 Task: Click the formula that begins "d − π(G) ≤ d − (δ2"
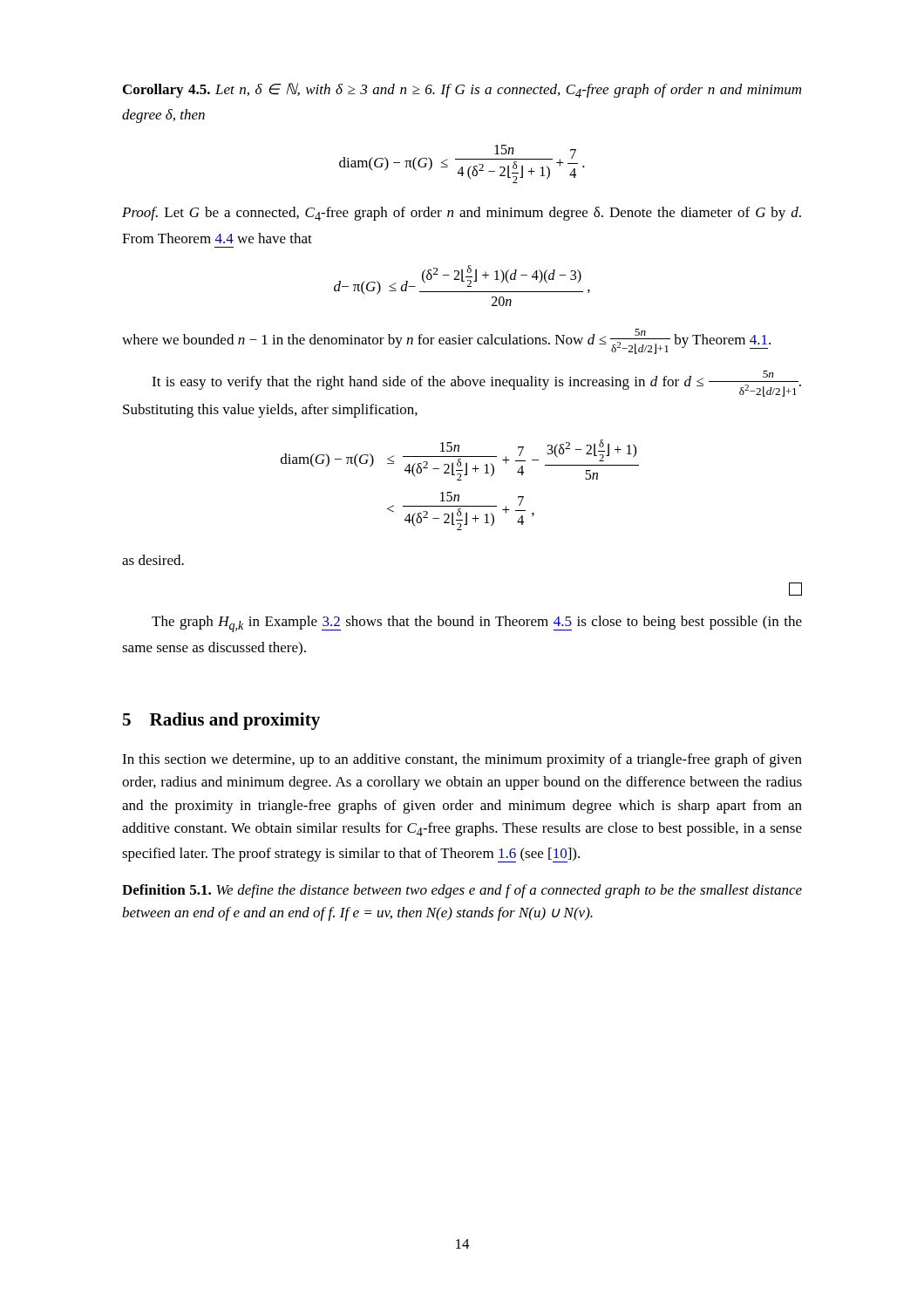coord(462,287)
